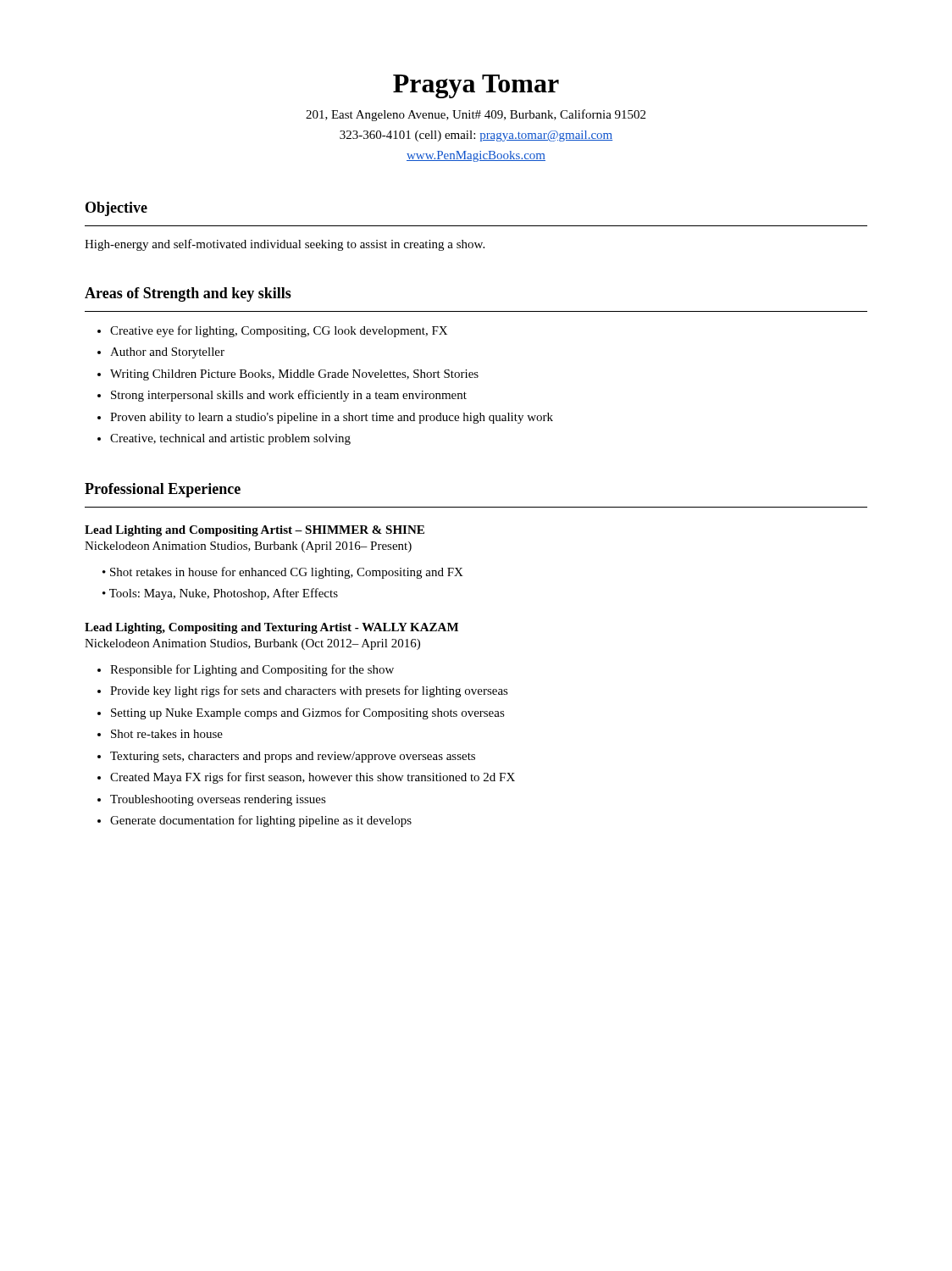Find the element starting "Author and Storyteller"
Viewport: 952px width, 1271px height.
click(x=167, y=352)
